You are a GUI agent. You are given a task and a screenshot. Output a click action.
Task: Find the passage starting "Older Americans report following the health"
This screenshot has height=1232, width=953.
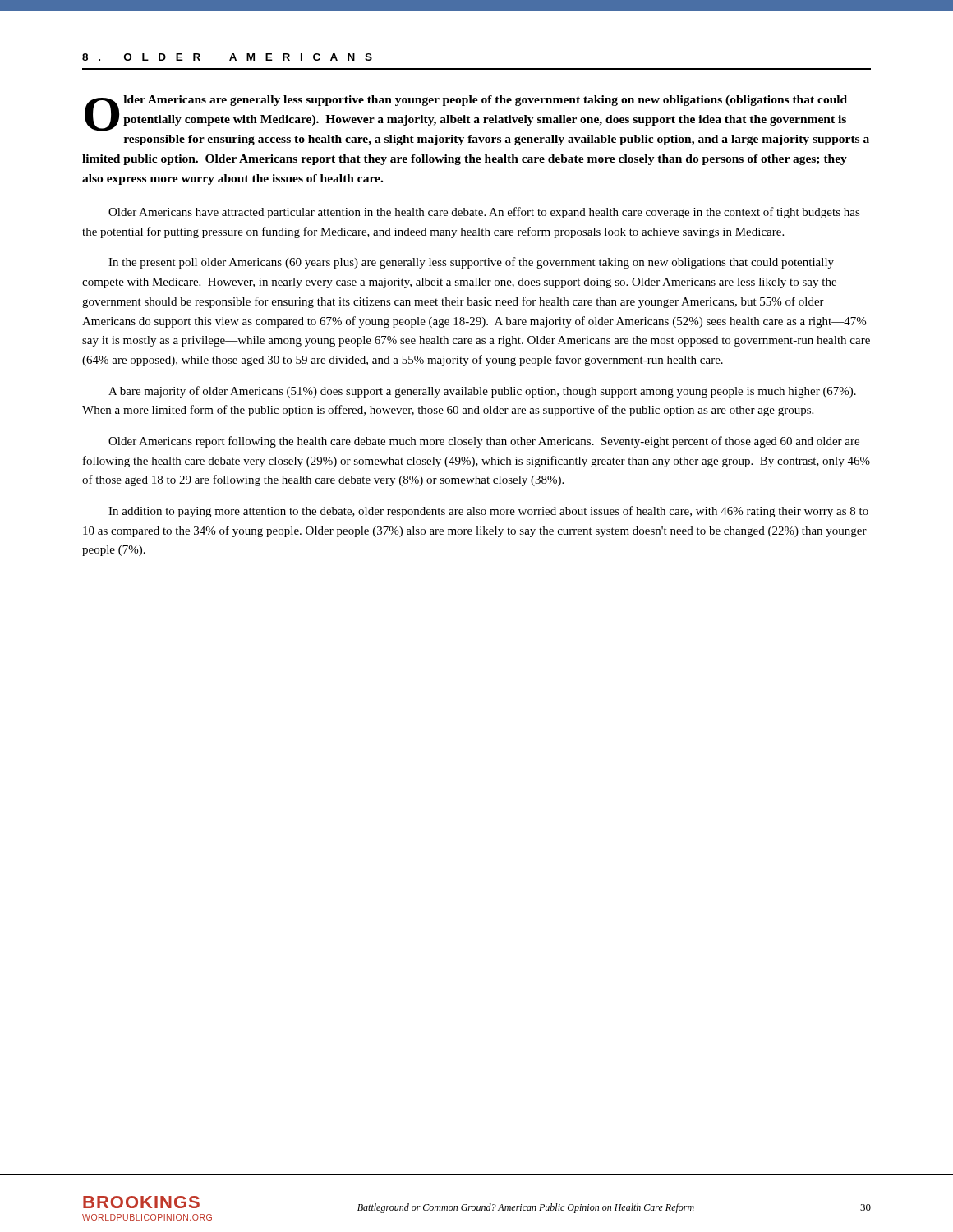[476, 460]
